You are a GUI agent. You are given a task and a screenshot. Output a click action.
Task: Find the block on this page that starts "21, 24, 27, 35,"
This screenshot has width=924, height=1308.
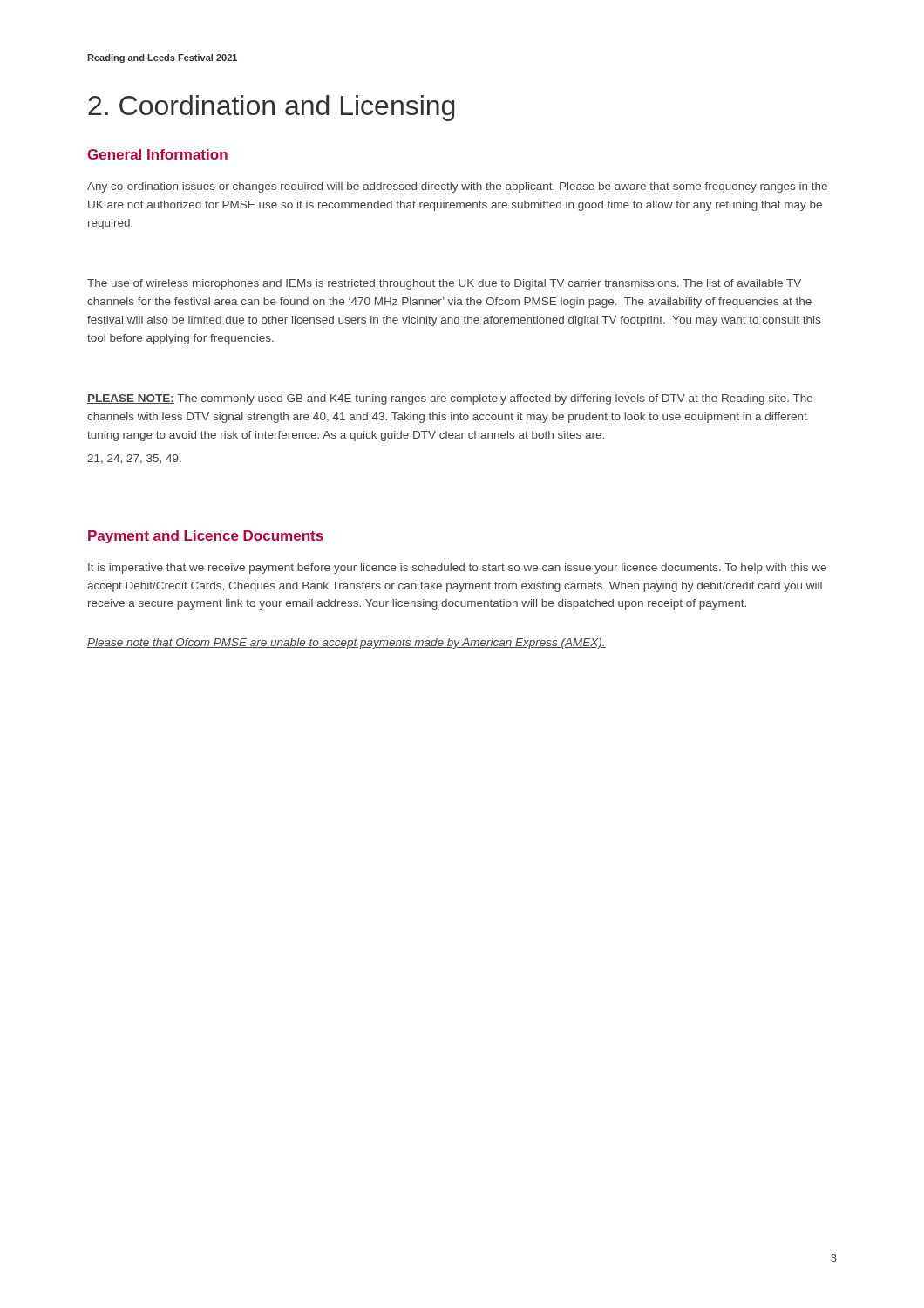coord(135,458)
